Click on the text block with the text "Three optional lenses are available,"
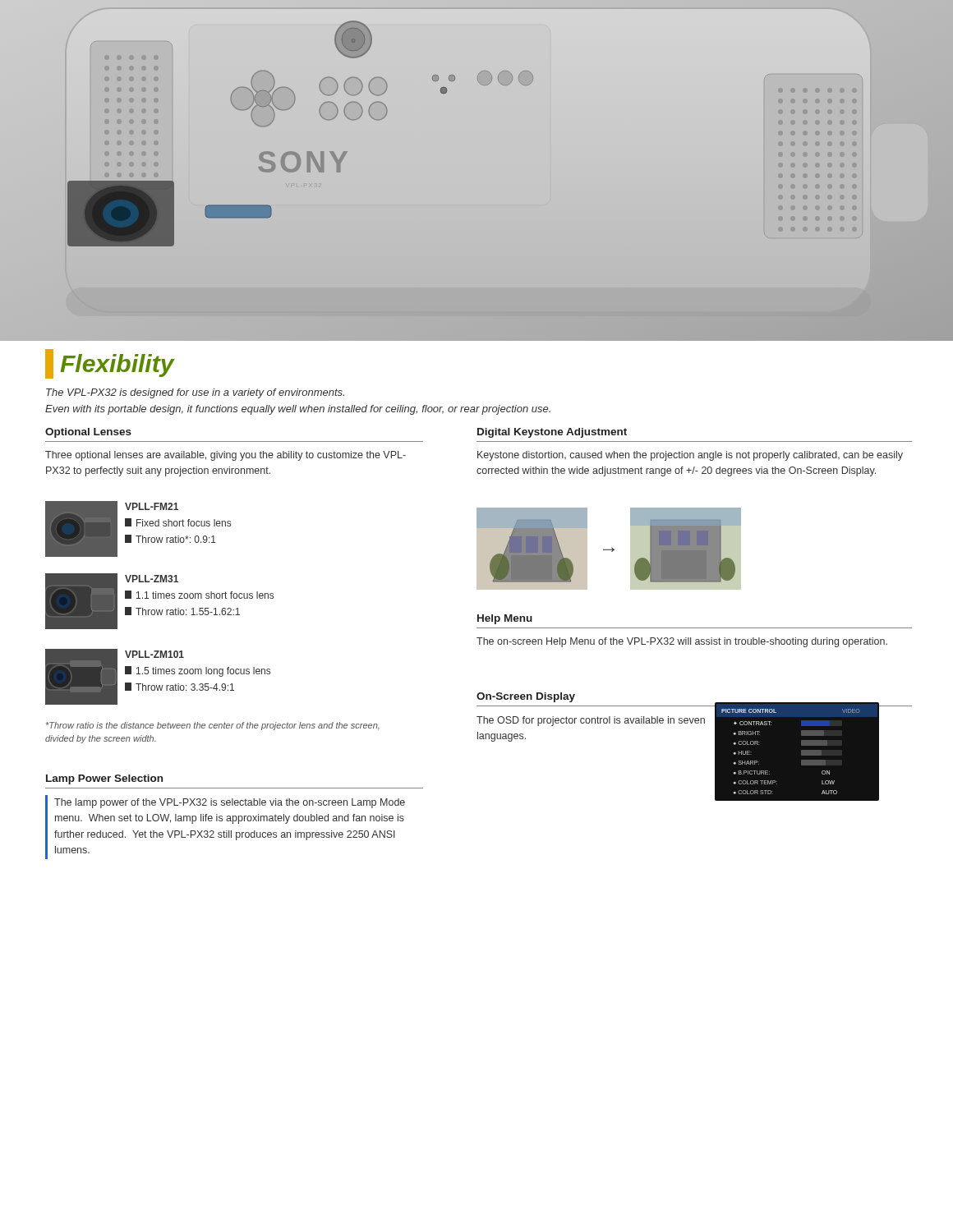The width and height of the screenshot is (953, 1232). [x=226, y=463]
